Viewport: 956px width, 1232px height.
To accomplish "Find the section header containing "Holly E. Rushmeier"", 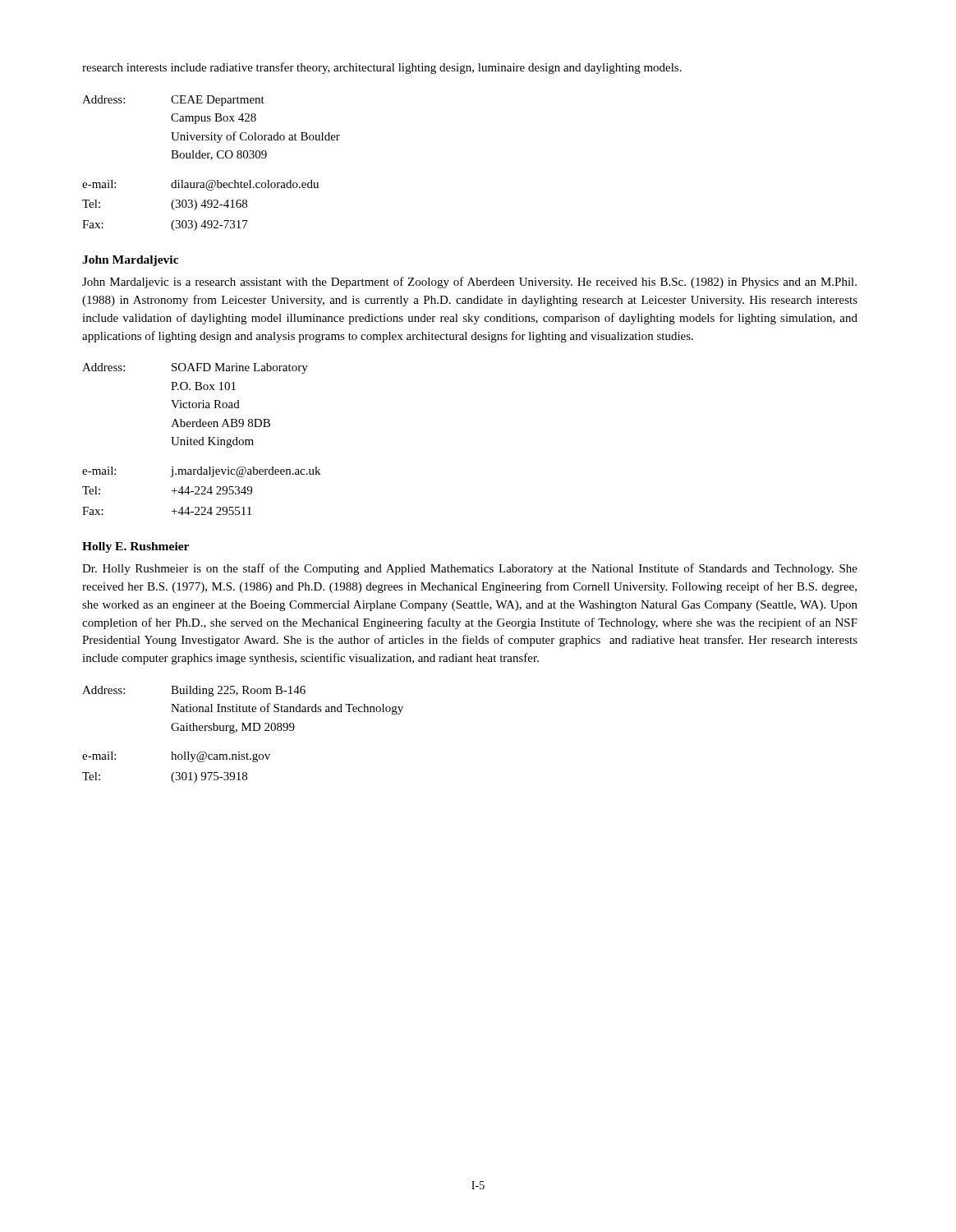I will (136, 546).
